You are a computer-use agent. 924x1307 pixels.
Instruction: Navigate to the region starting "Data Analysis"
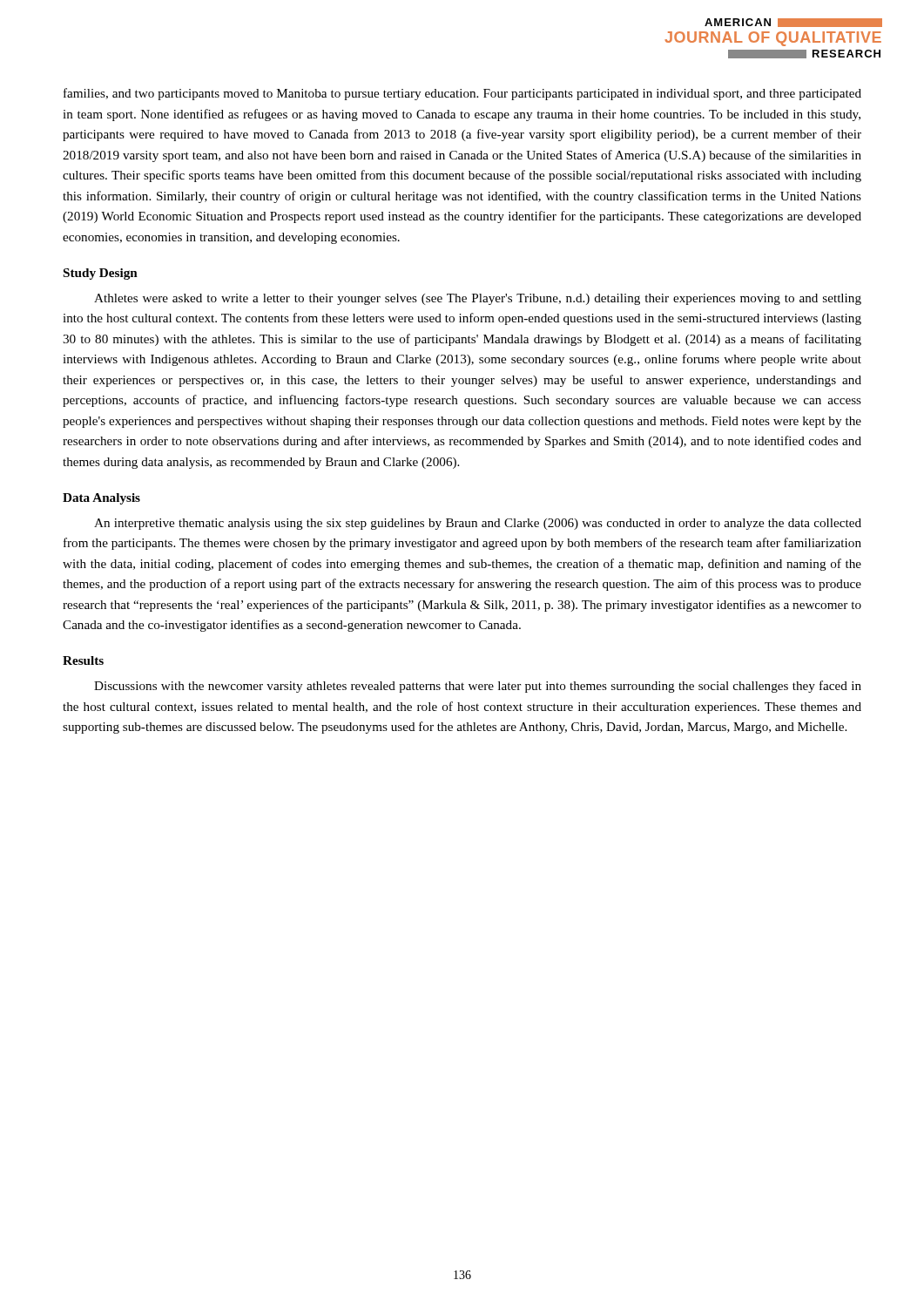[x=101, y=499]
